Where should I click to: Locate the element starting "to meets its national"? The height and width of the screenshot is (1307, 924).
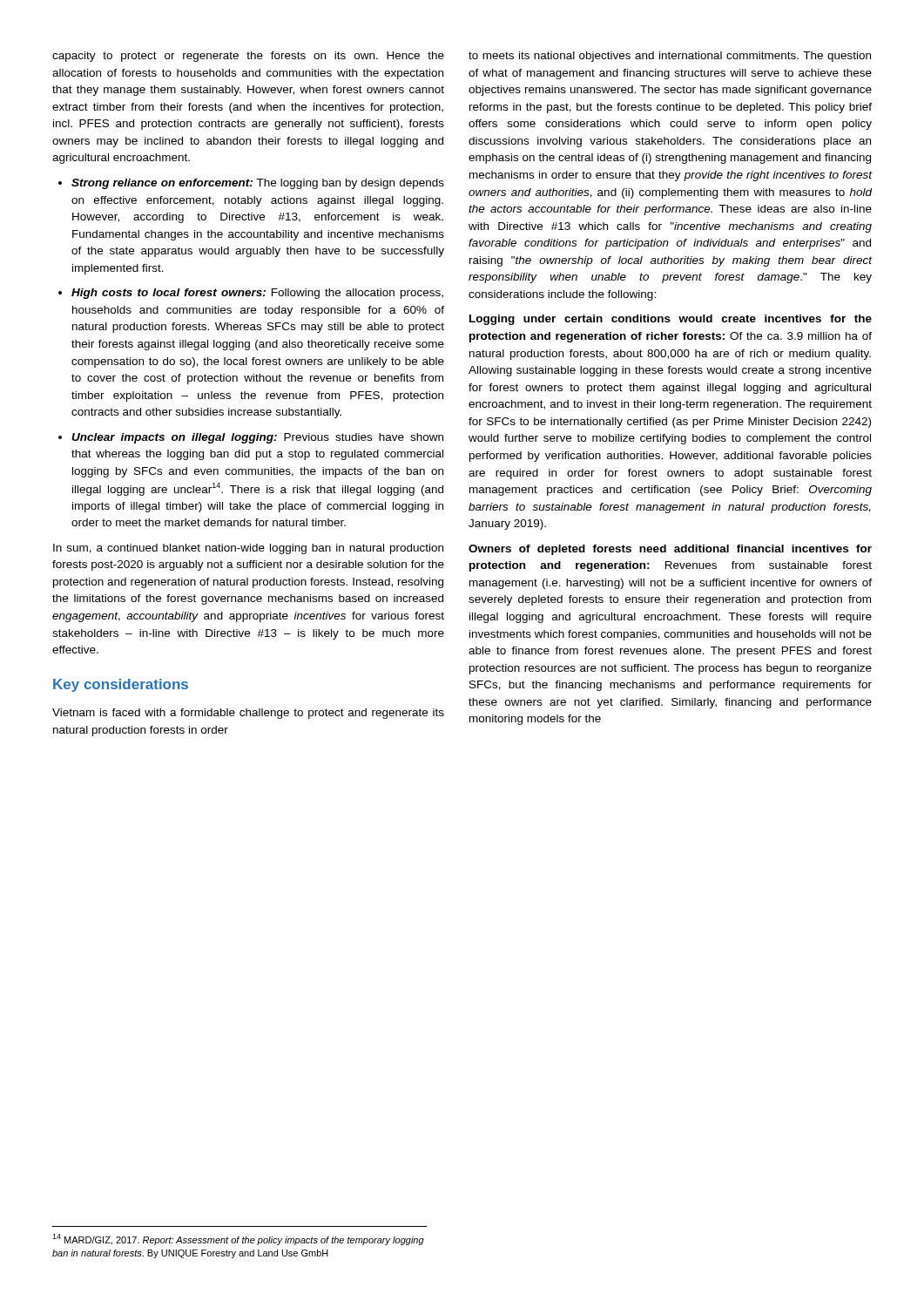670,175
